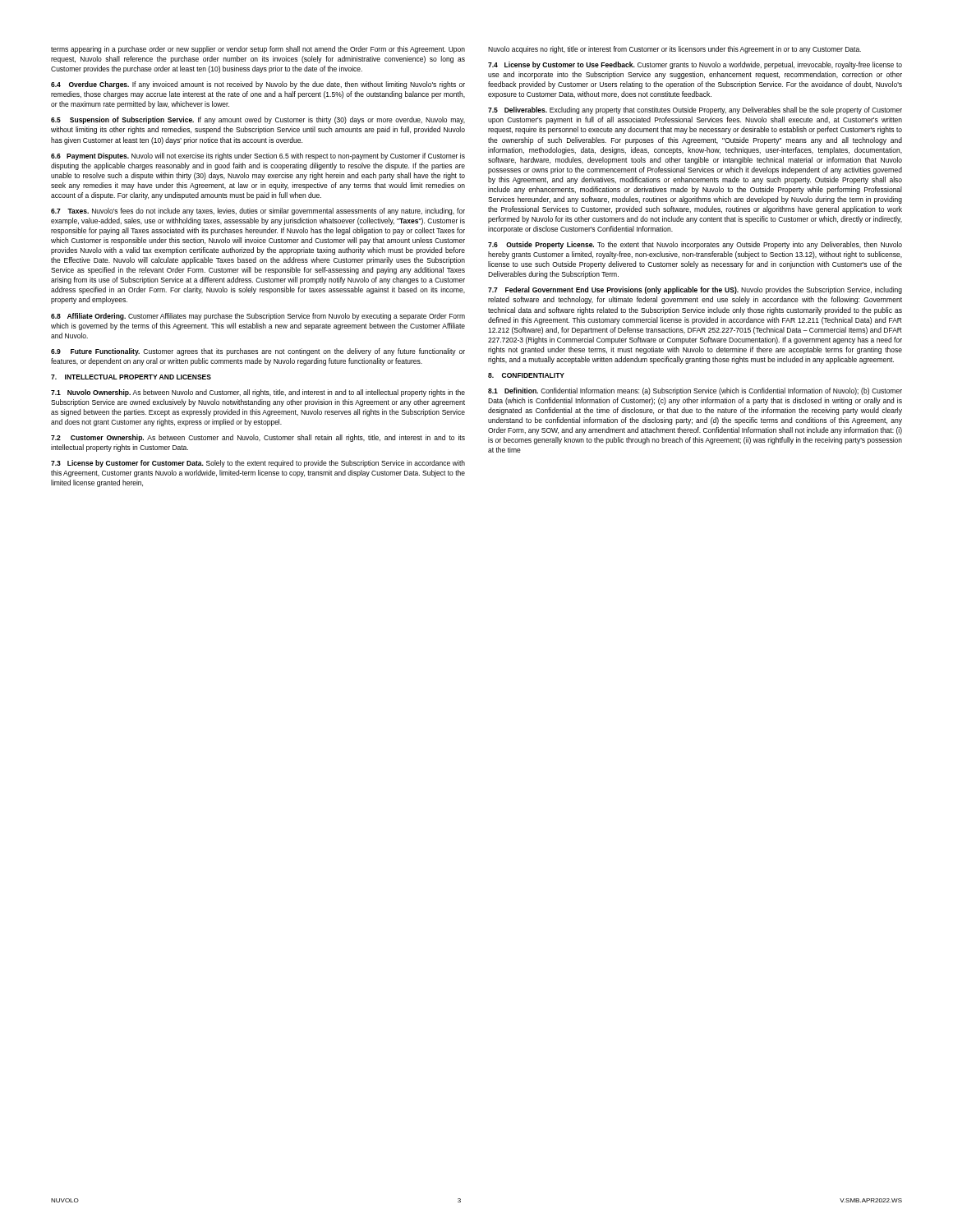Where is the passage that starts "5 Suspension of Subscription"?
The height and width of the screenshot is (1232, 953).
pos(258,130)
